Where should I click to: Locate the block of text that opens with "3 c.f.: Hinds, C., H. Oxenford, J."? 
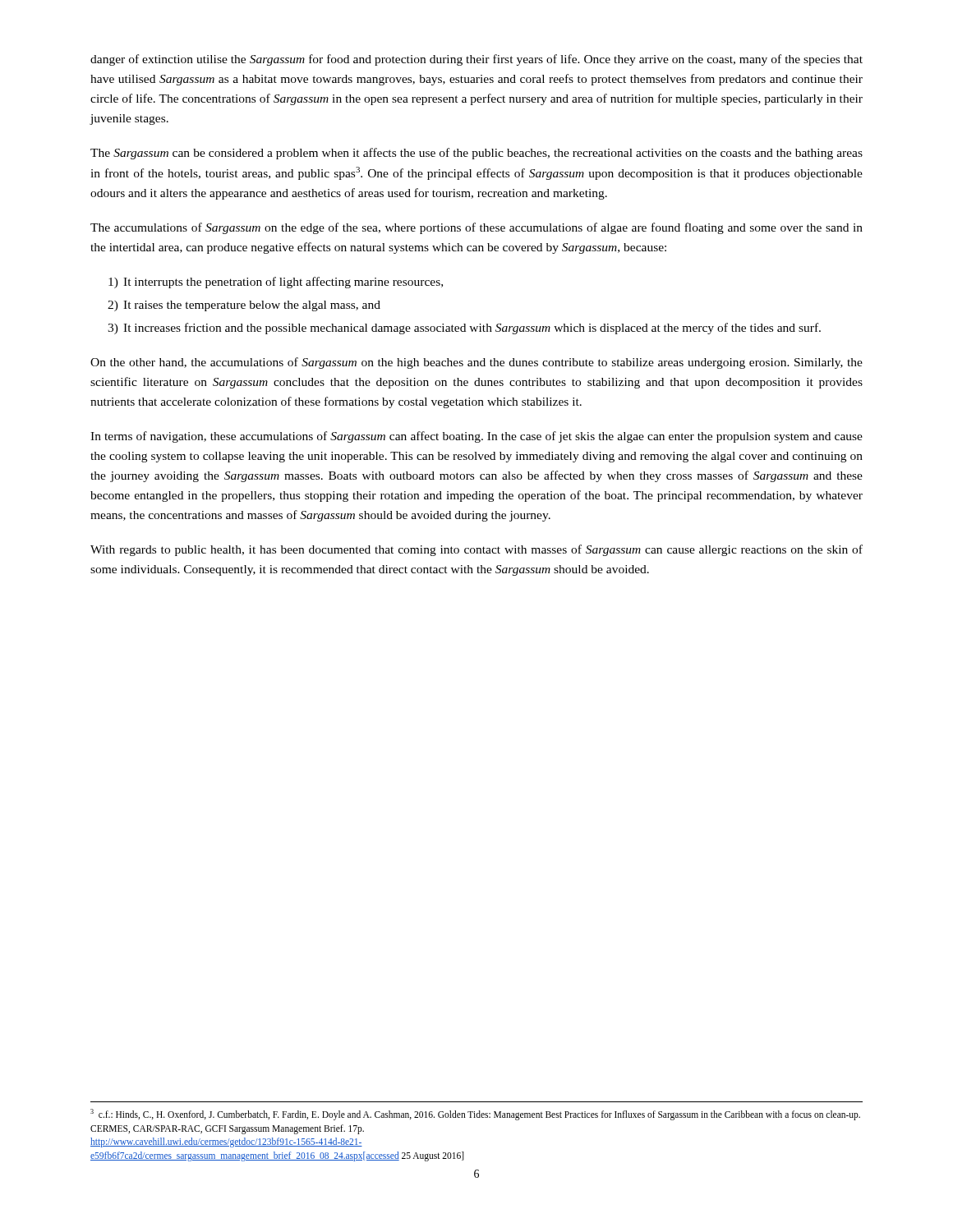[475, 1115]
